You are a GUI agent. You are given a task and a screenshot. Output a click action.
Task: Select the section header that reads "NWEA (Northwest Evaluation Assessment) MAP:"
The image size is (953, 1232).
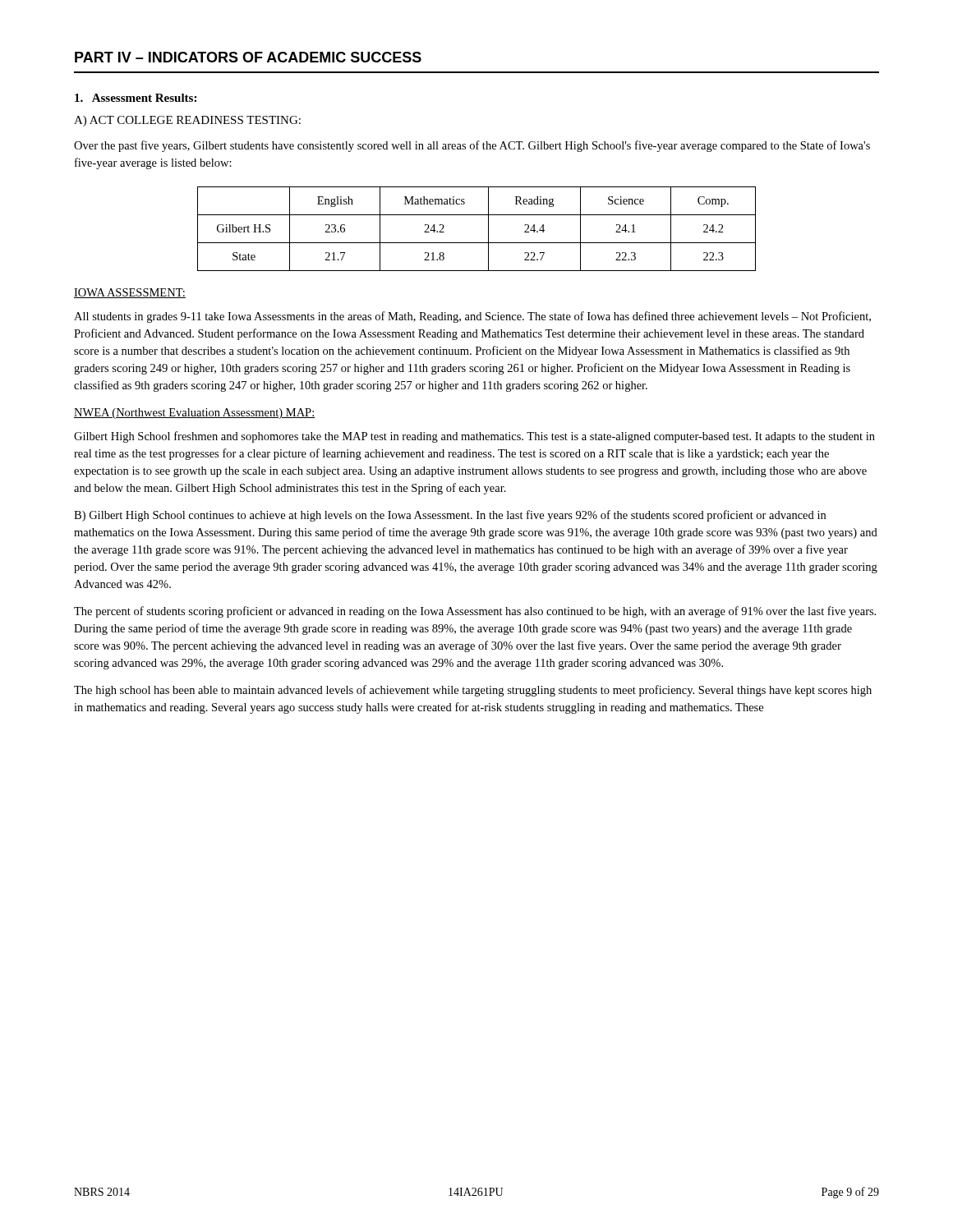[194, 412]
